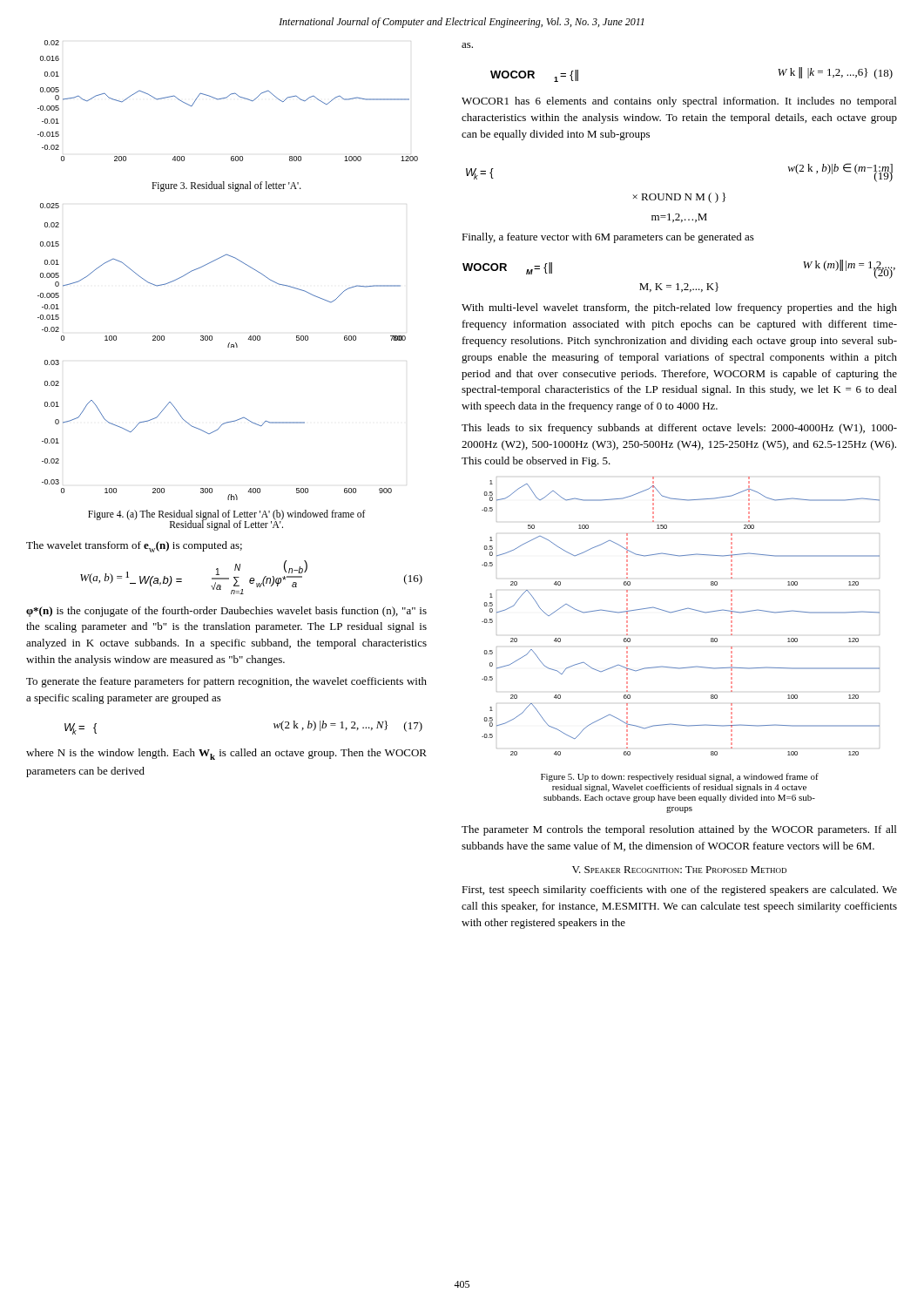This screenshot has height=1307, width=924.
Task: Click on the text block containing "The wavelet transform"
Action: [x=134, y=546]
